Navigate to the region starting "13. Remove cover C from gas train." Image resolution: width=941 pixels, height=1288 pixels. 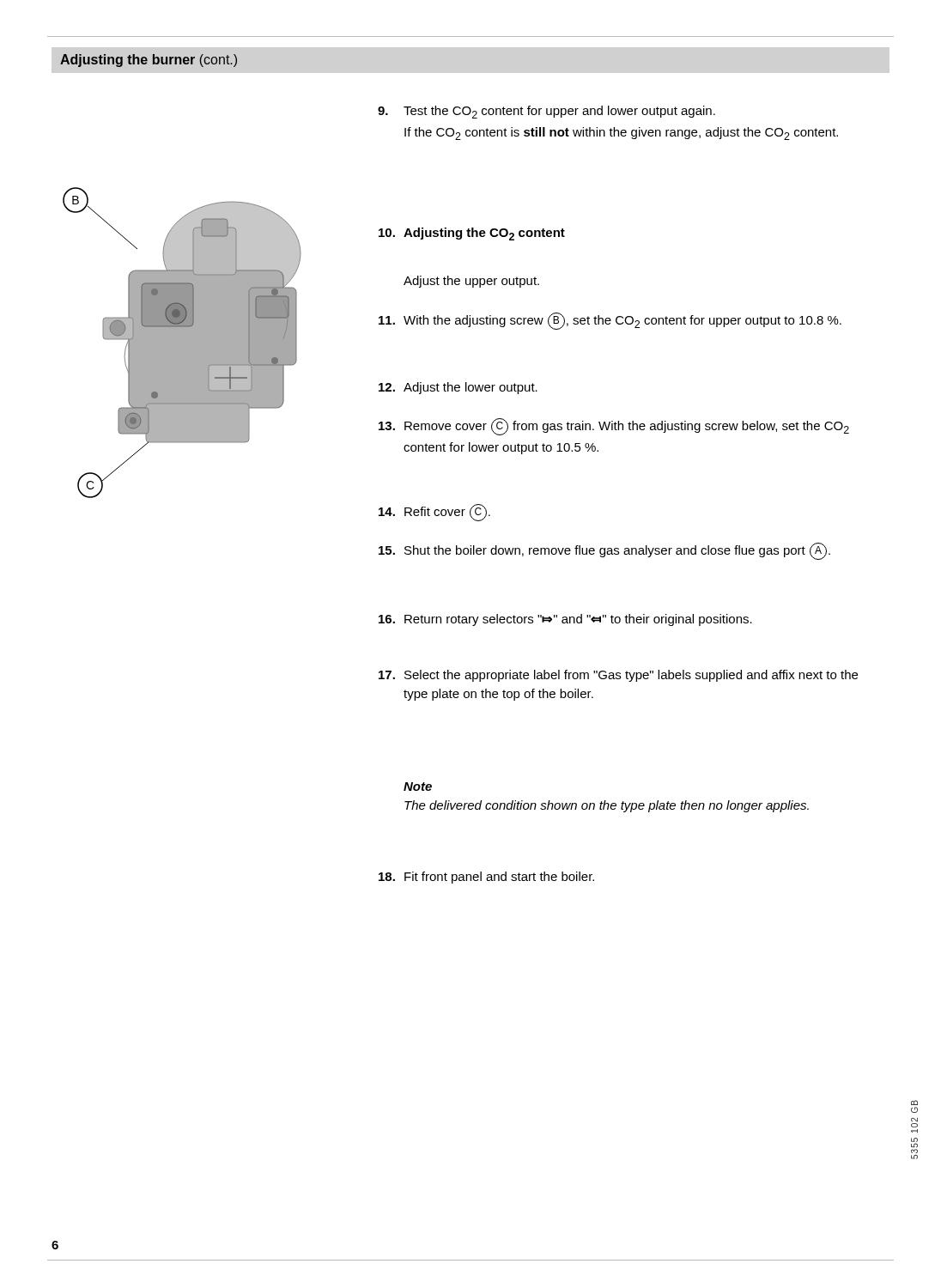click(x=629, y=437)
